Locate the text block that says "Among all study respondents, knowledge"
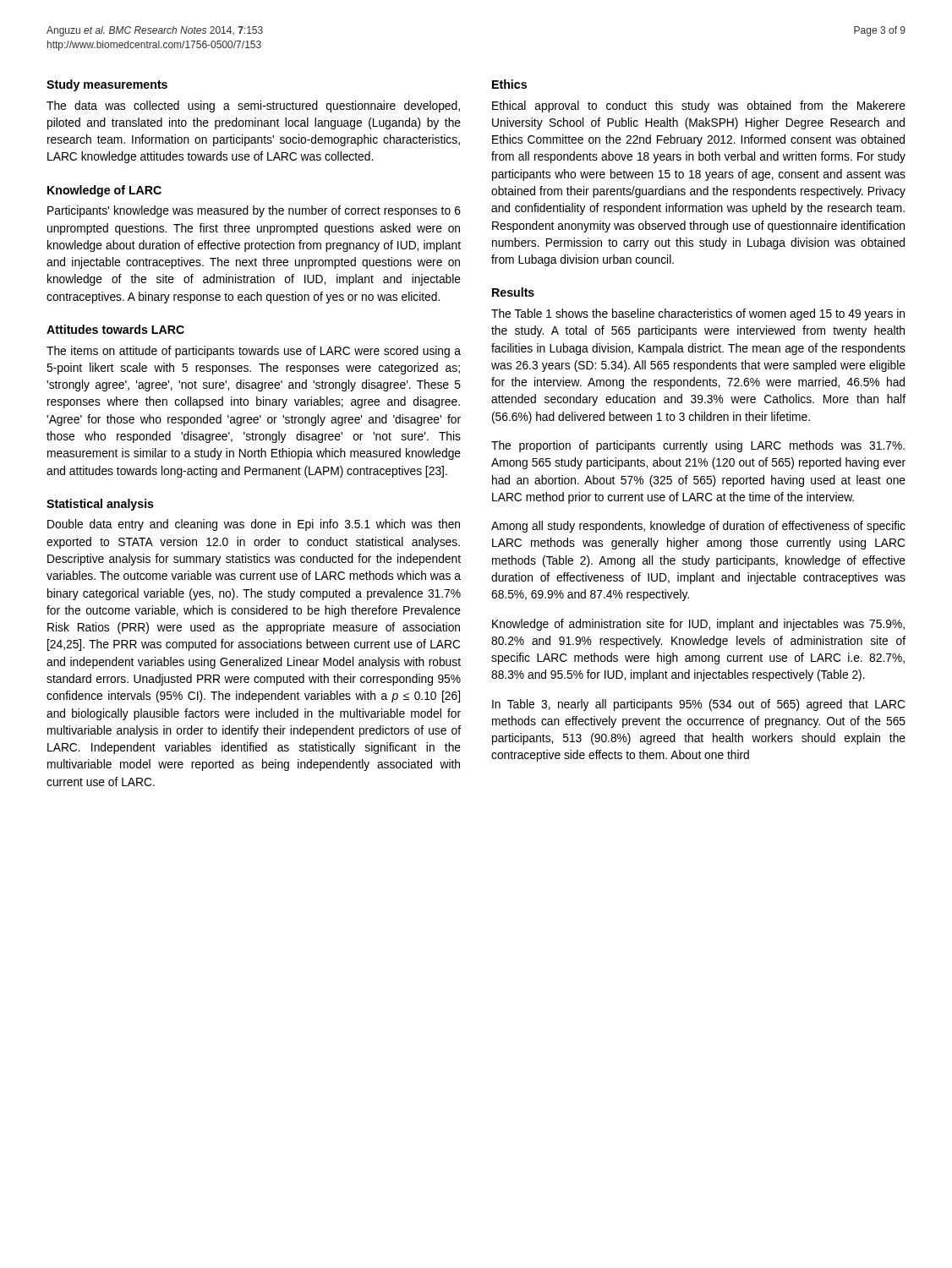 (698, 561)
